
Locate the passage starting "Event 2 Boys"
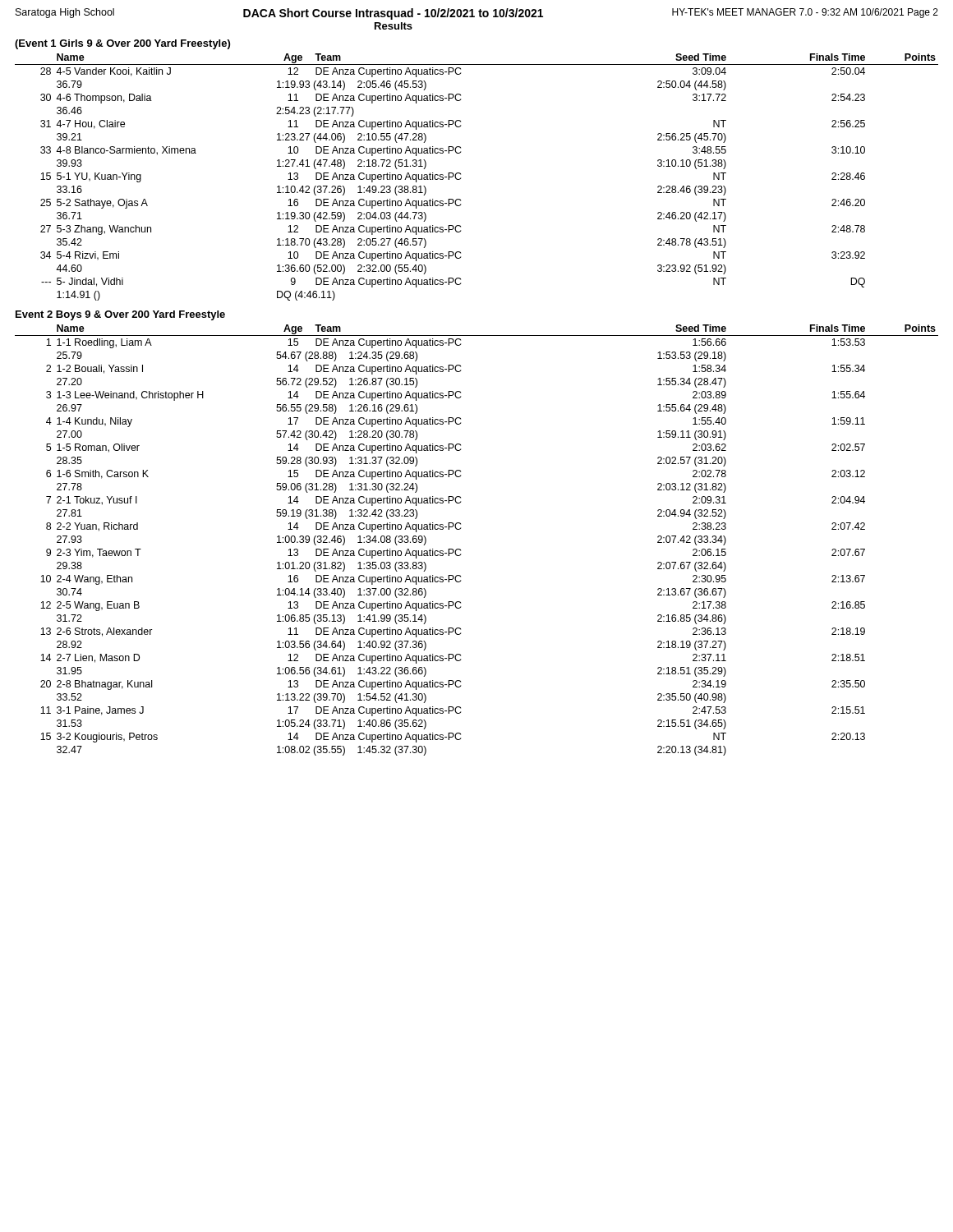(x=120, y=314)
